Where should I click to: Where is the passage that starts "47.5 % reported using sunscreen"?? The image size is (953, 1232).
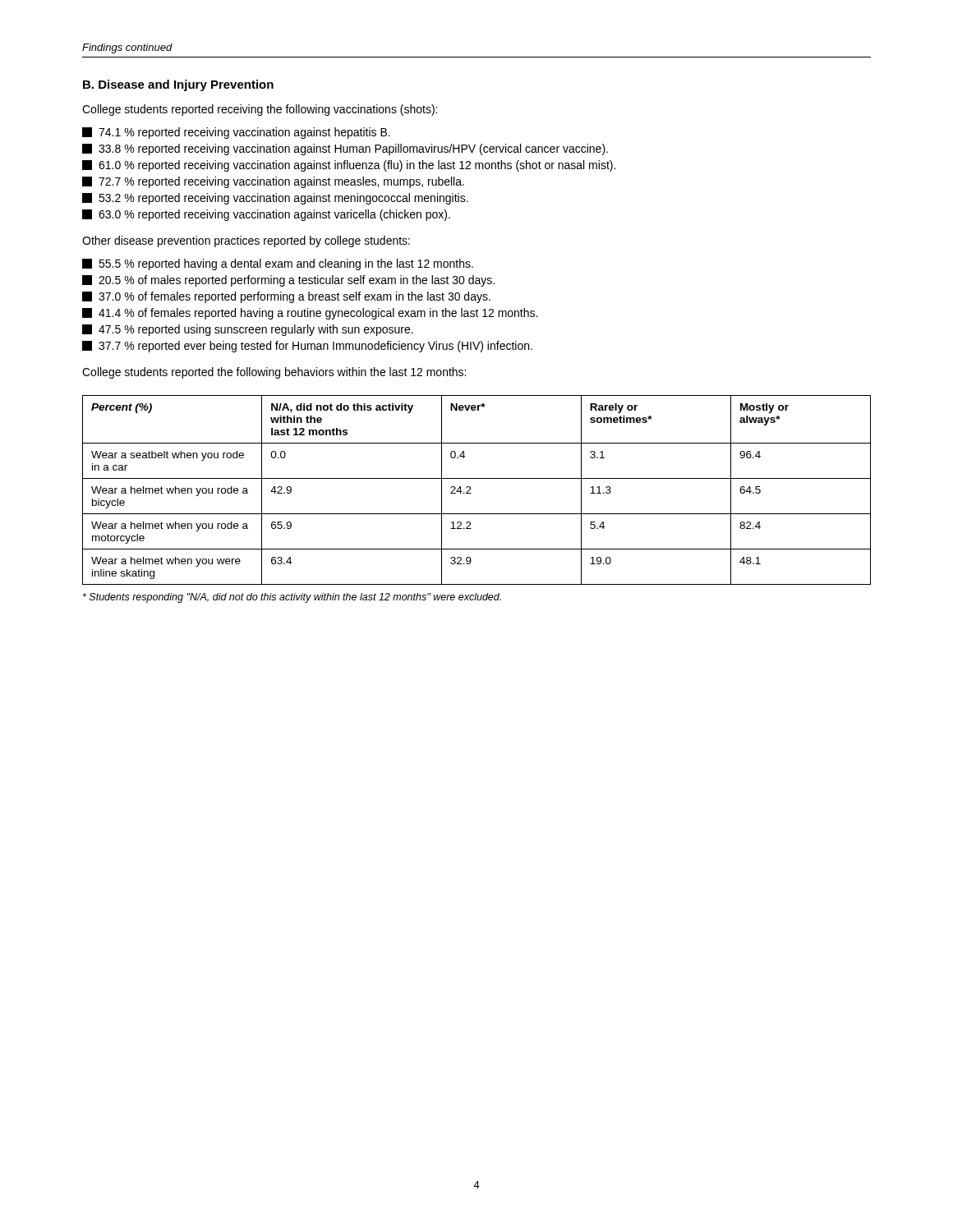(x=248, y=329)
